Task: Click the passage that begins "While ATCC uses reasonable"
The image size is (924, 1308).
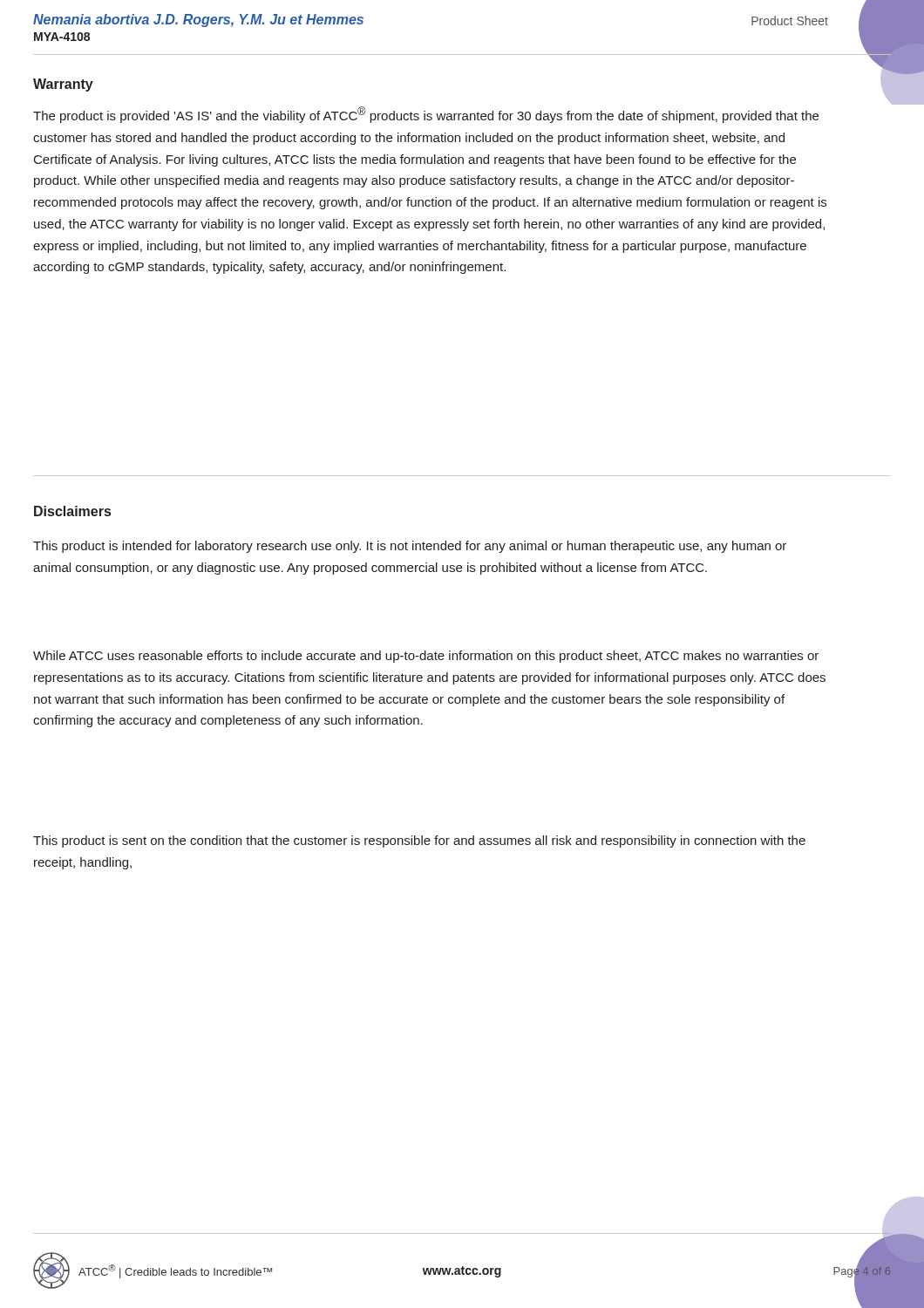Action: (x=430, y=688)
